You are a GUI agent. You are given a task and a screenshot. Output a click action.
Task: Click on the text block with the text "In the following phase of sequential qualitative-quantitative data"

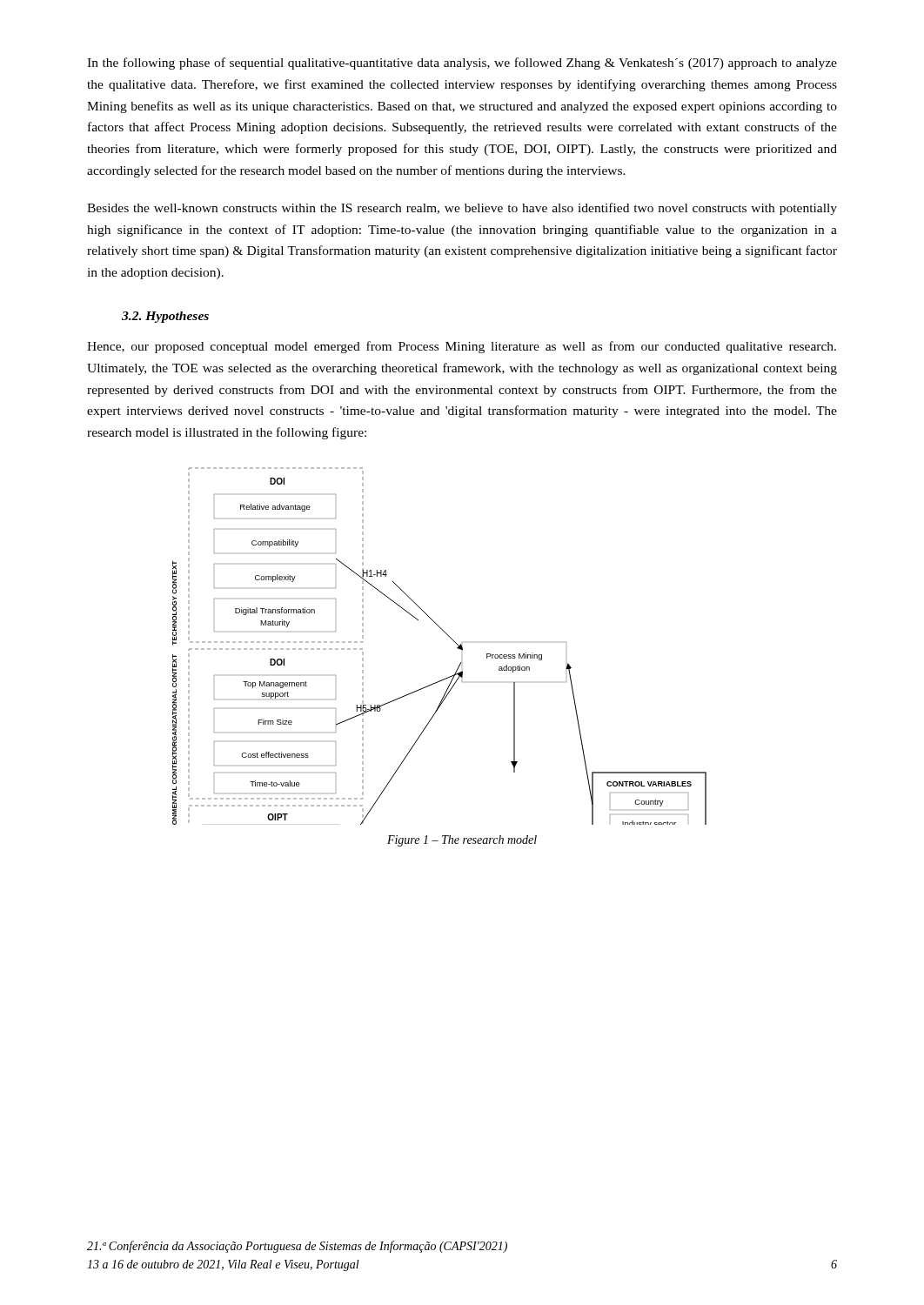462,116
